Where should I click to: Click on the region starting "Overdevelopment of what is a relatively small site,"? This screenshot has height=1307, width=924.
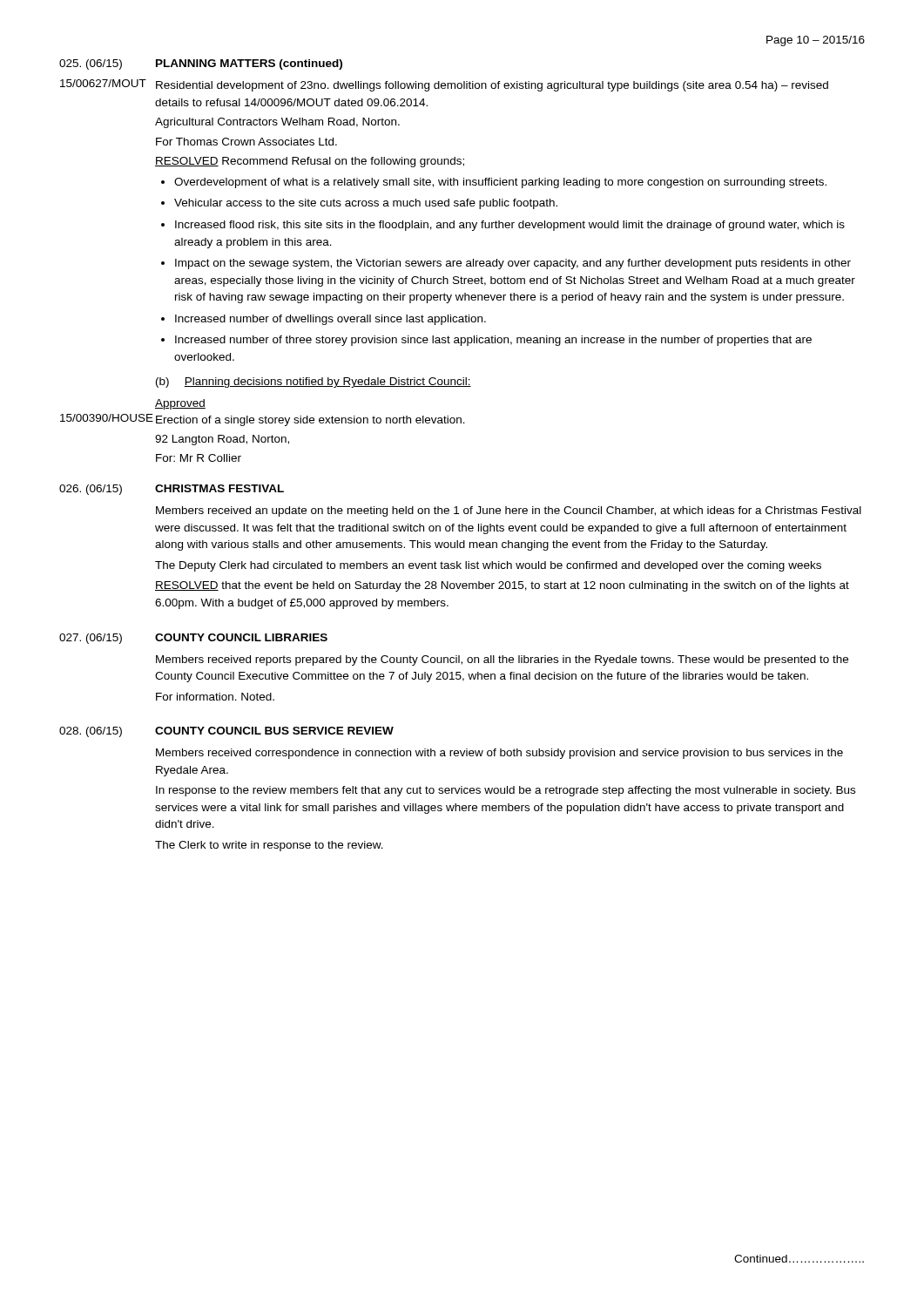pyautogui.click(x=501, y=182)
